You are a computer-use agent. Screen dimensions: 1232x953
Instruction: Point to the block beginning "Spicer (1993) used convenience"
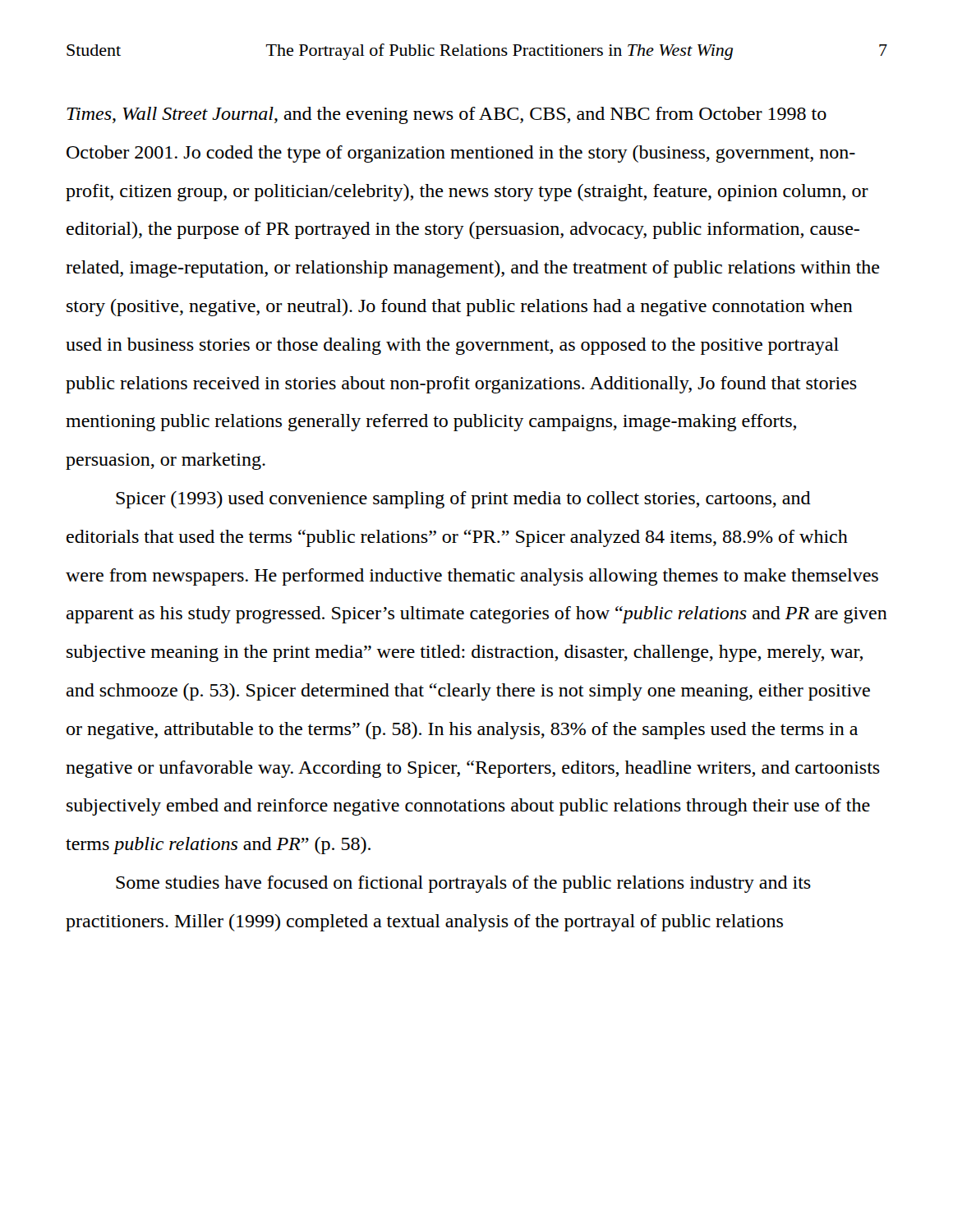463,500
